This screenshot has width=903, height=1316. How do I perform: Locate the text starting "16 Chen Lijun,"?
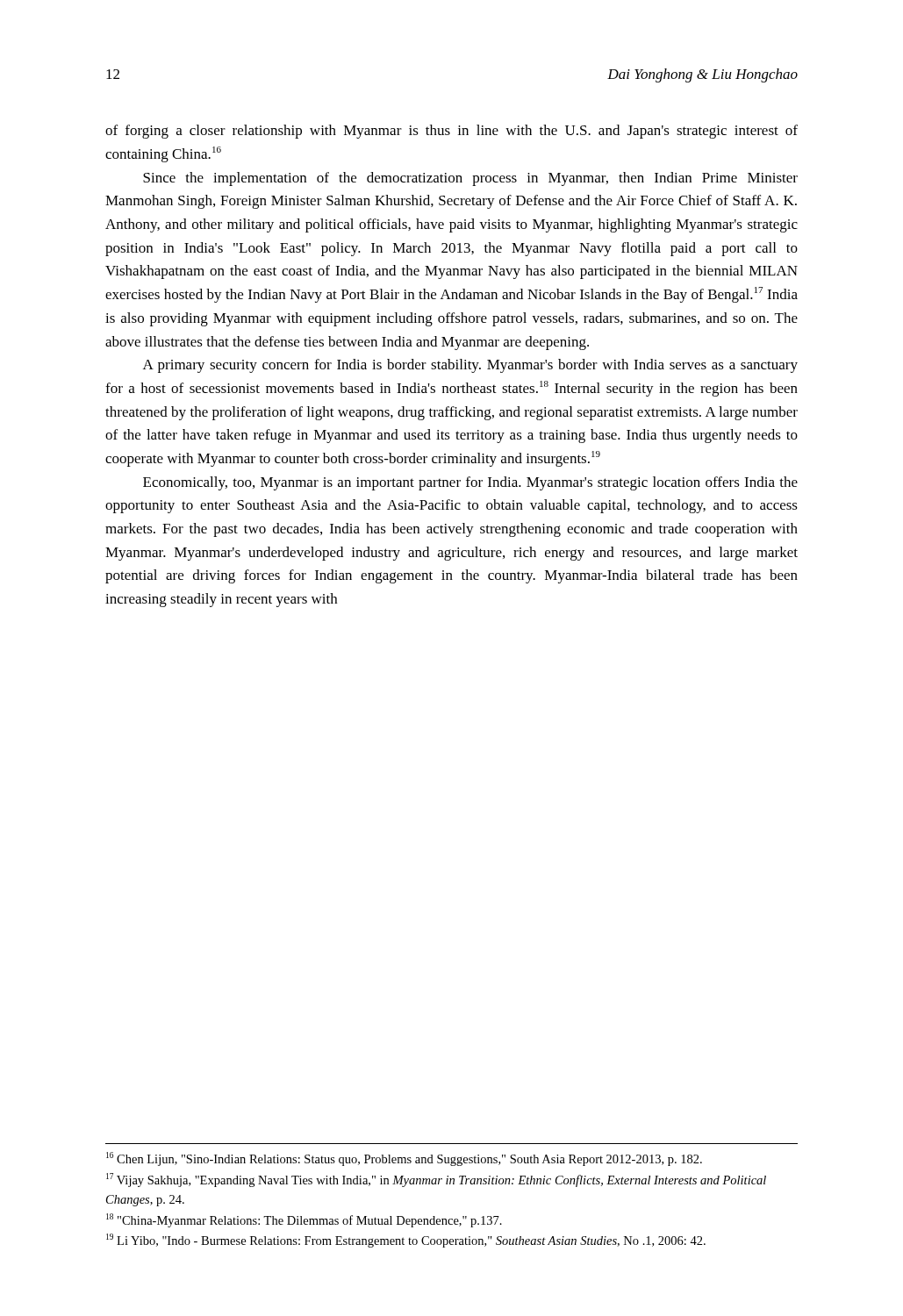point(404,1159)
